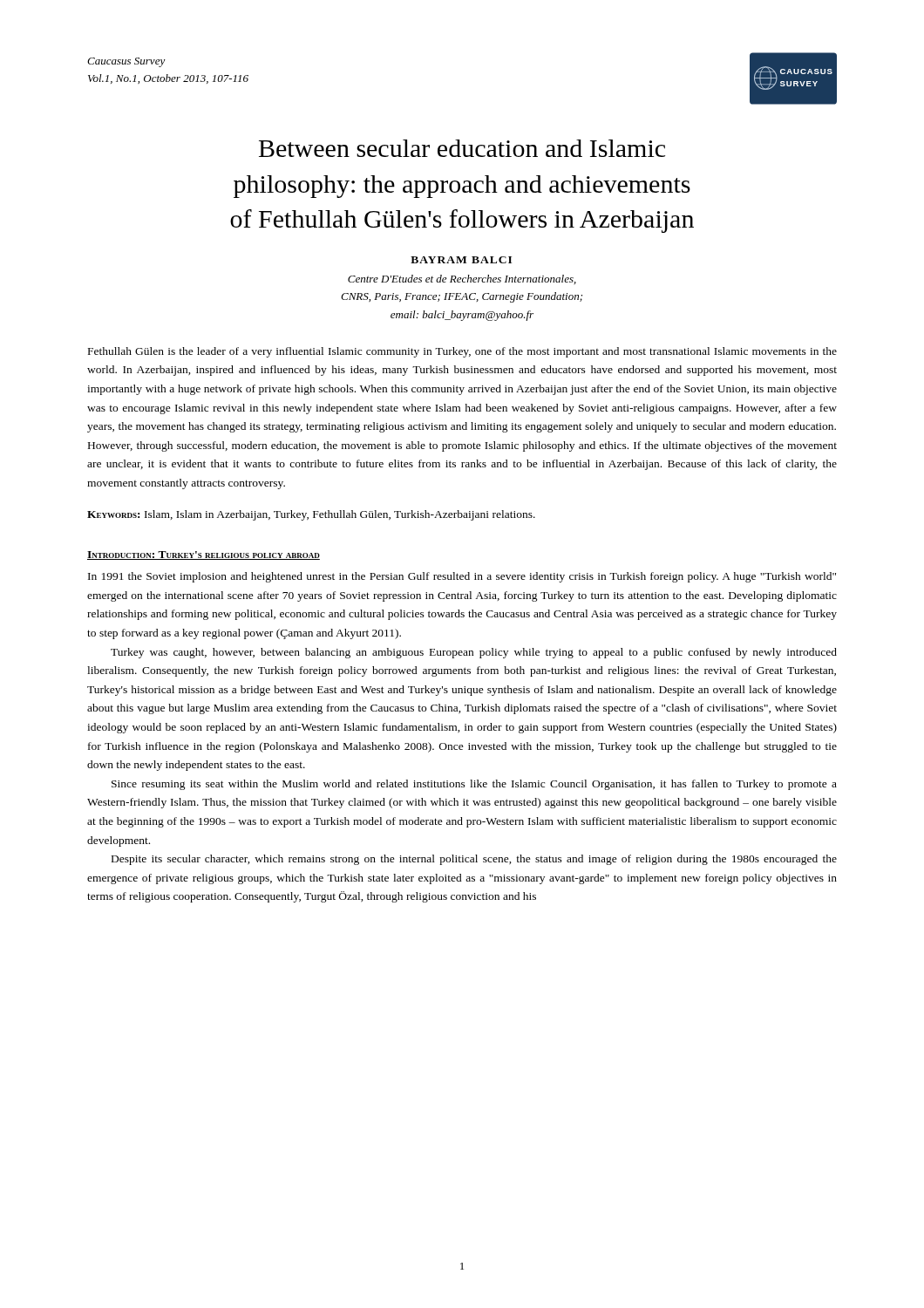The height and width of the screenshot is (1308, 924).
Task: Find the text block with the text "In 1991 the Soviet implosion and heightened"
Action: pyautogui.click(x=462, y=604)
